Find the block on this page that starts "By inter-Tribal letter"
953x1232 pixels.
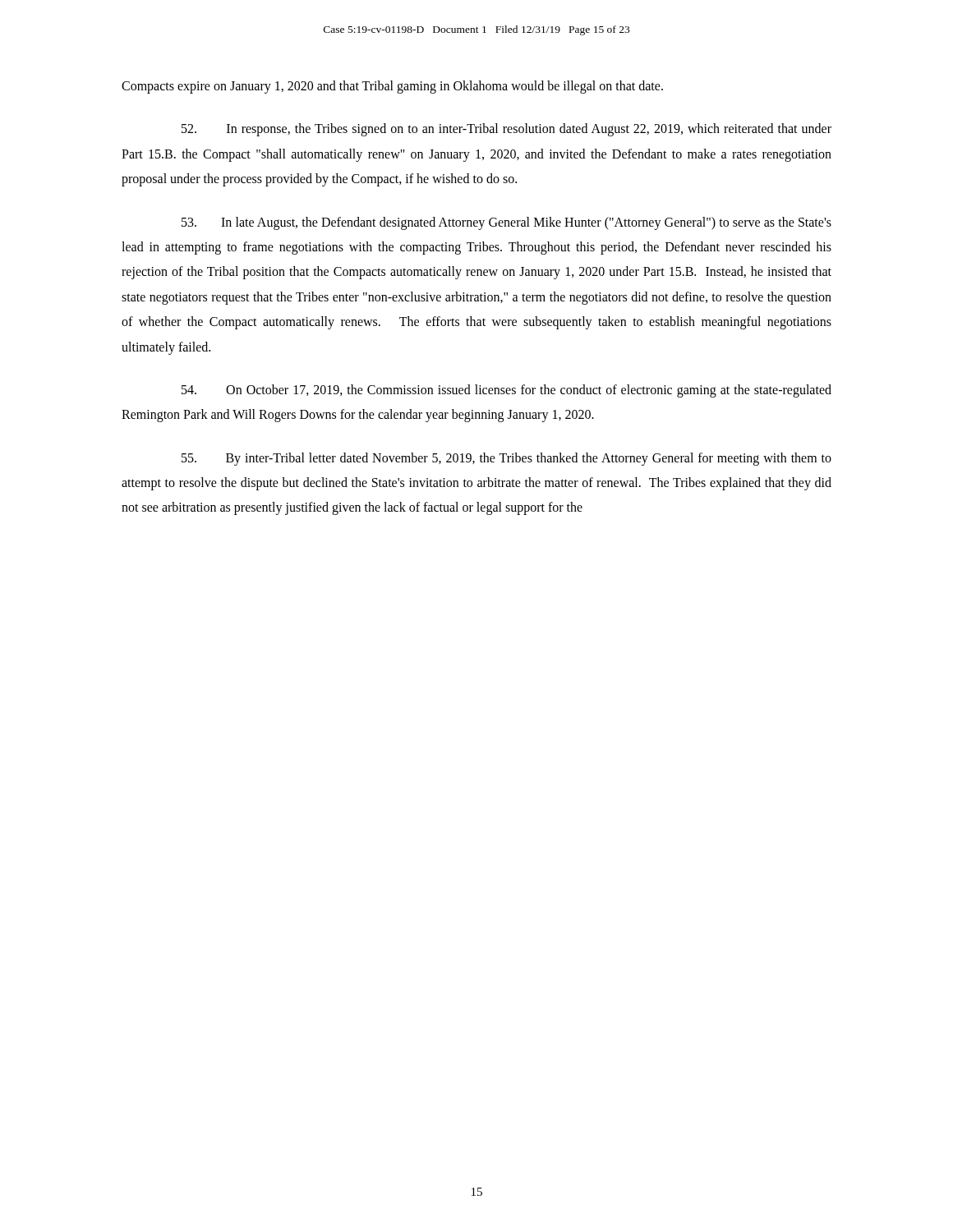[x=476, y=483]
